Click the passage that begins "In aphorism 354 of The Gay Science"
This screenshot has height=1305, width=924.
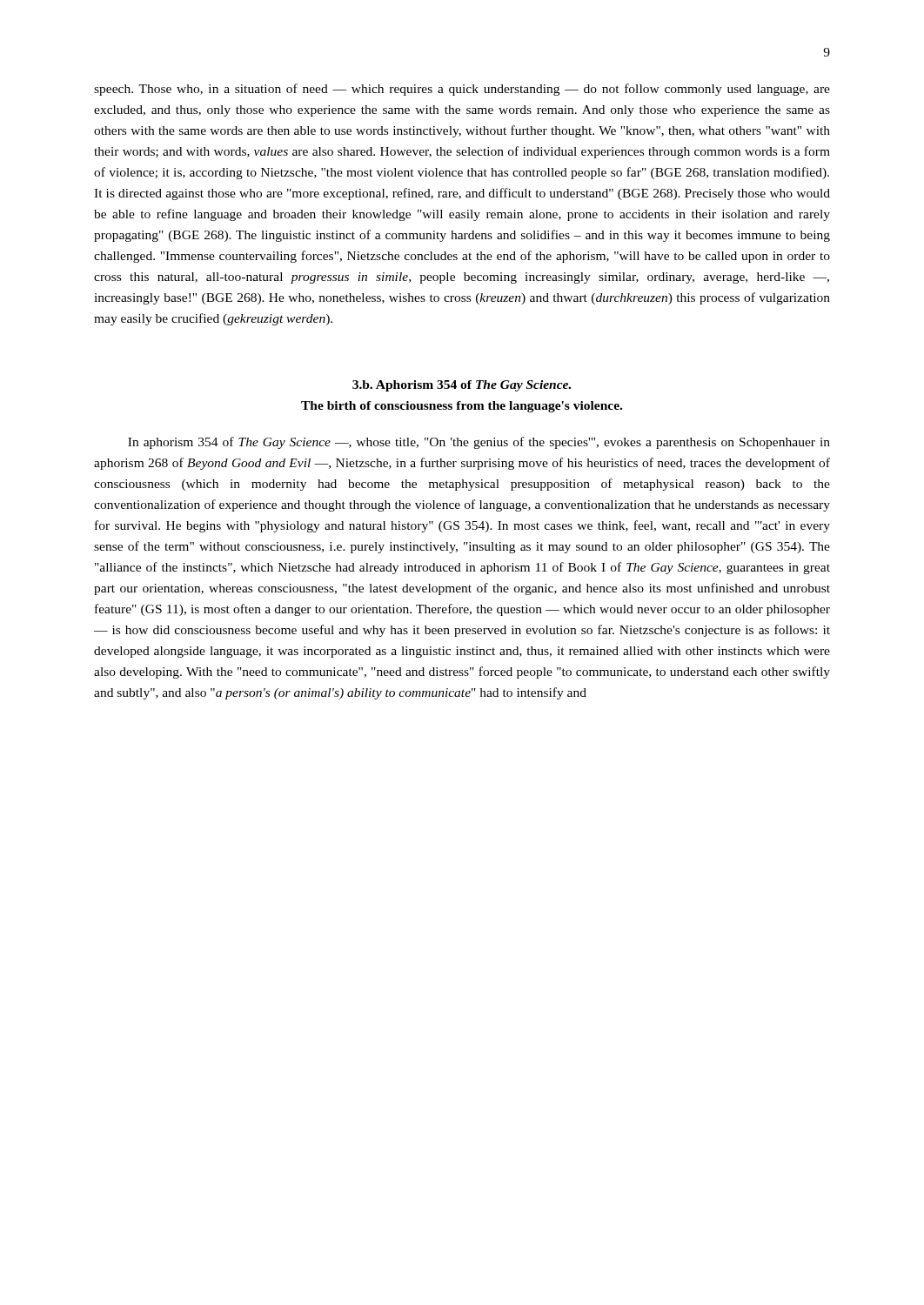point(462,567)
